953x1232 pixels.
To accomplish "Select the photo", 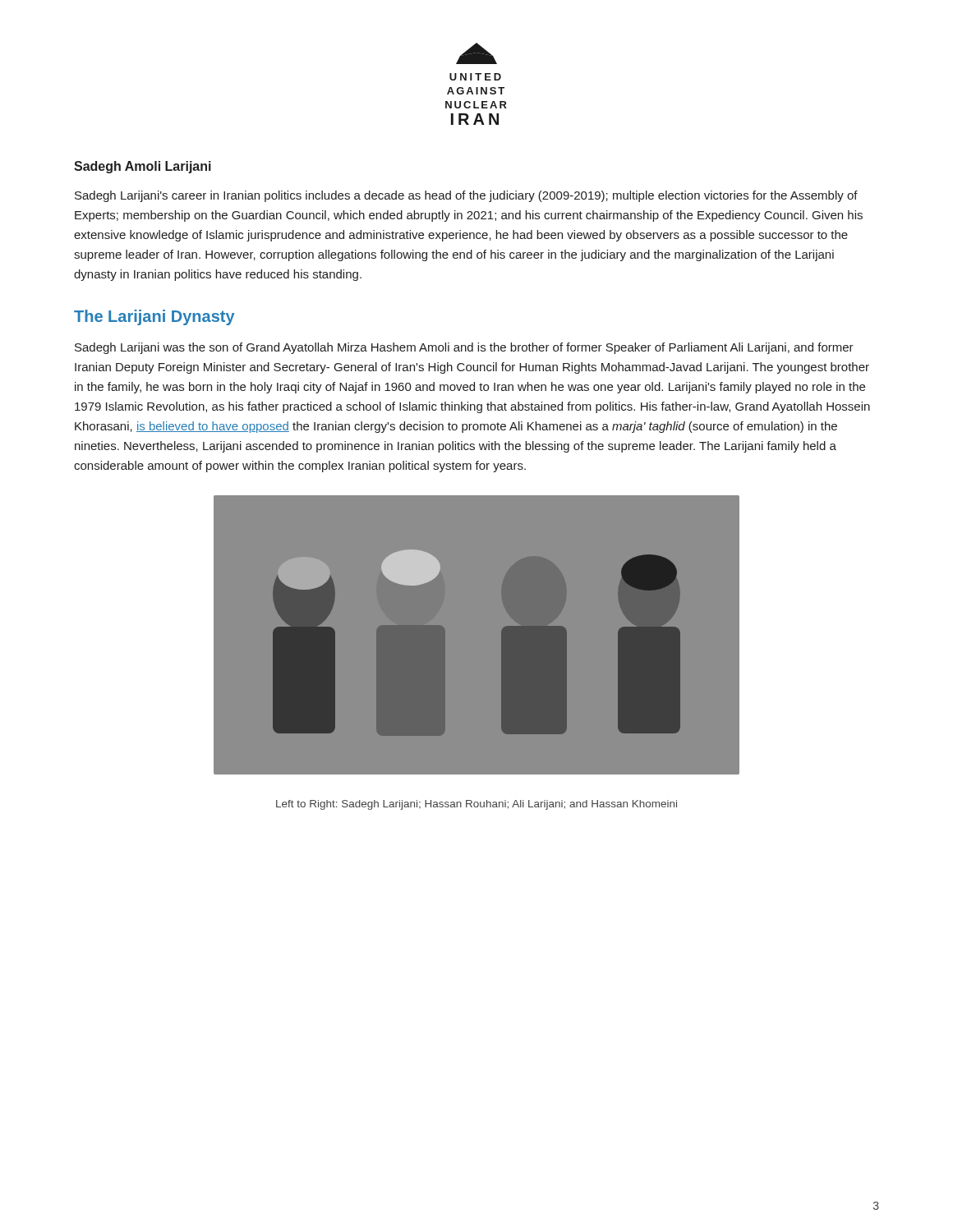I will [x=476, y=637].
